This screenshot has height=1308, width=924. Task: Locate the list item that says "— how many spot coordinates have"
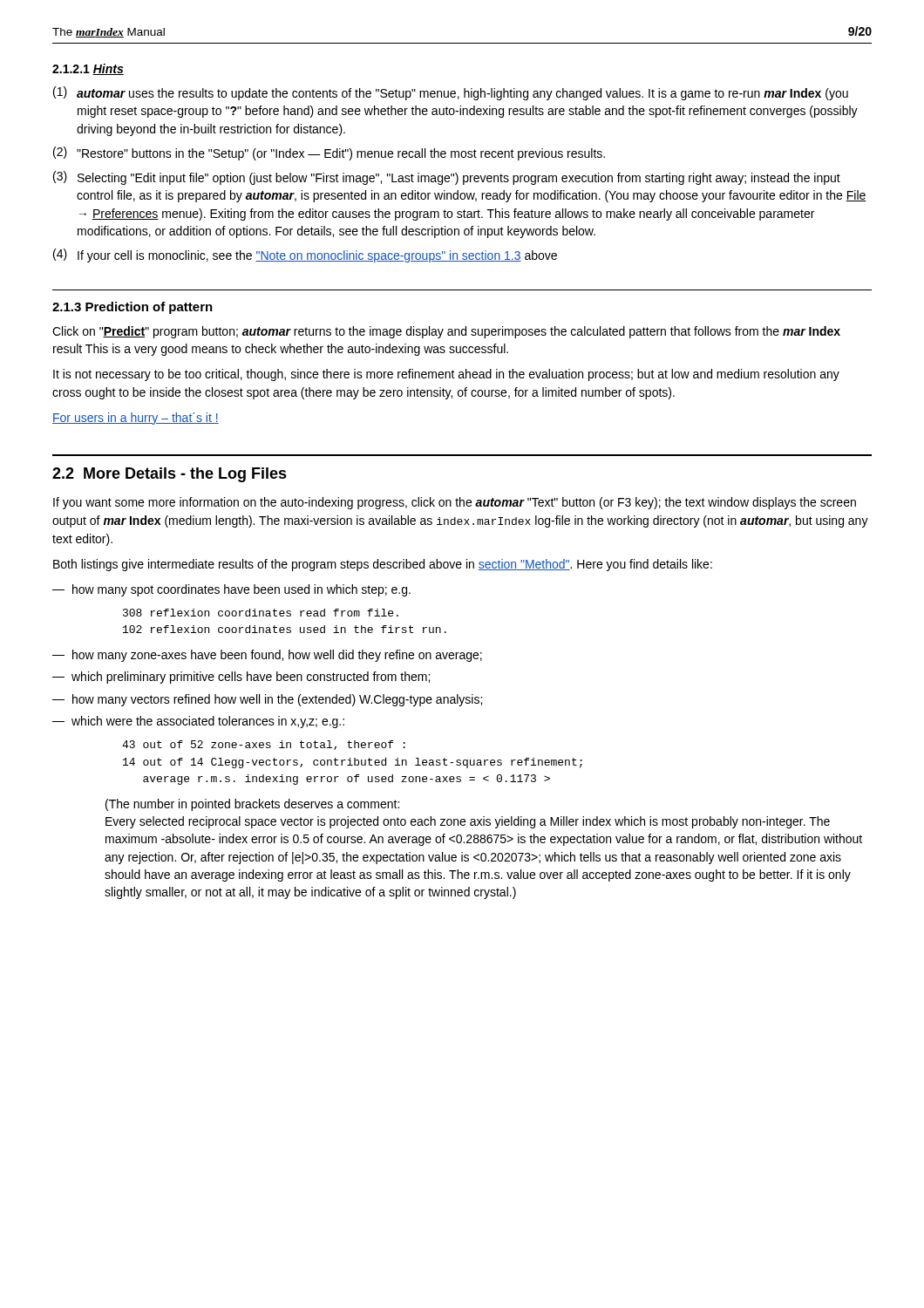[x=232, y=589]
